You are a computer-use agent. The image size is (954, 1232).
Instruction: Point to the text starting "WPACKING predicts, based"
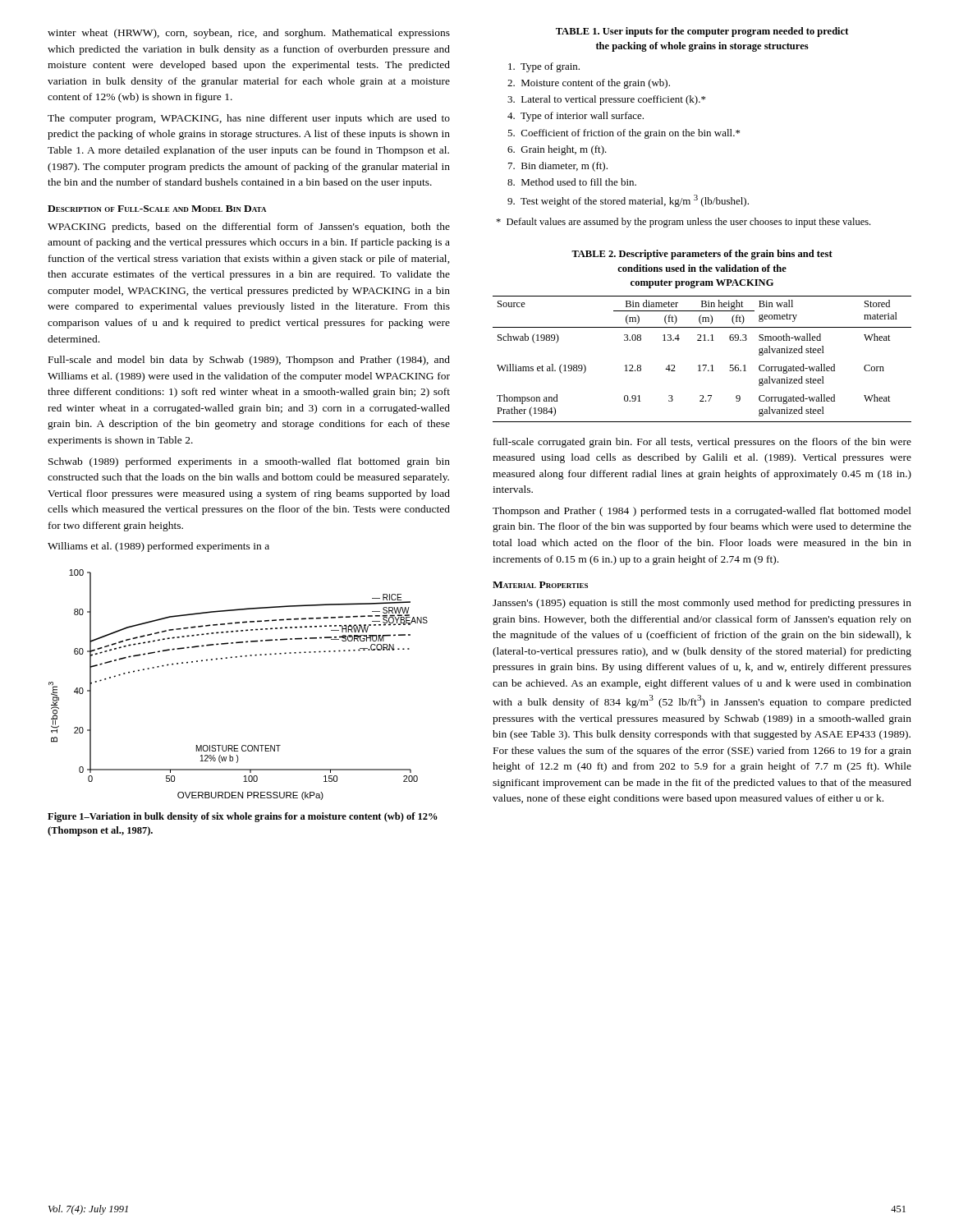tap(249, 386)
